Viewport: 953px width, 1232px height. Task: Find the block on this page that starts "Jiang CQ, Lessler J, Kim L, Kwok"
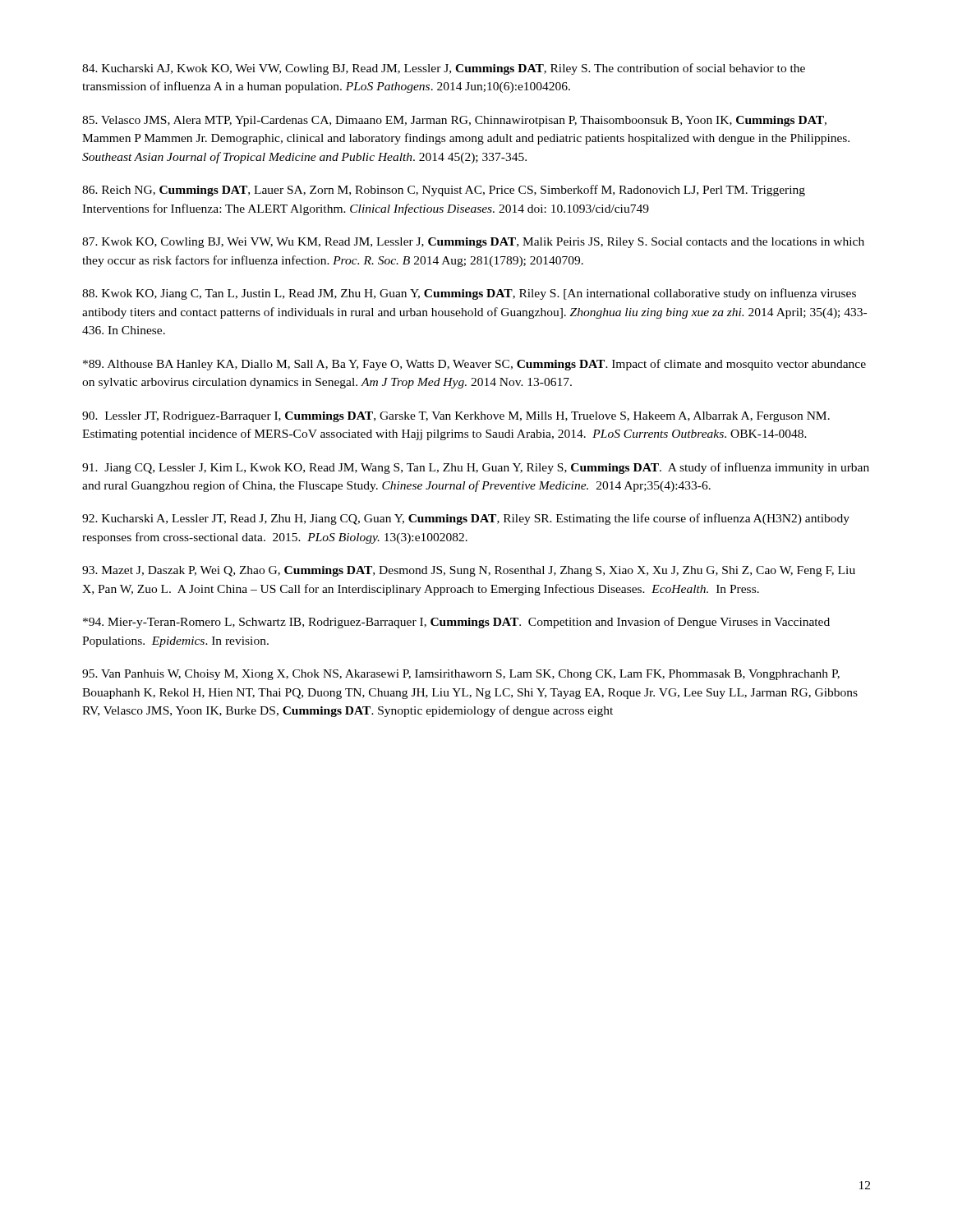click(476, 476)
